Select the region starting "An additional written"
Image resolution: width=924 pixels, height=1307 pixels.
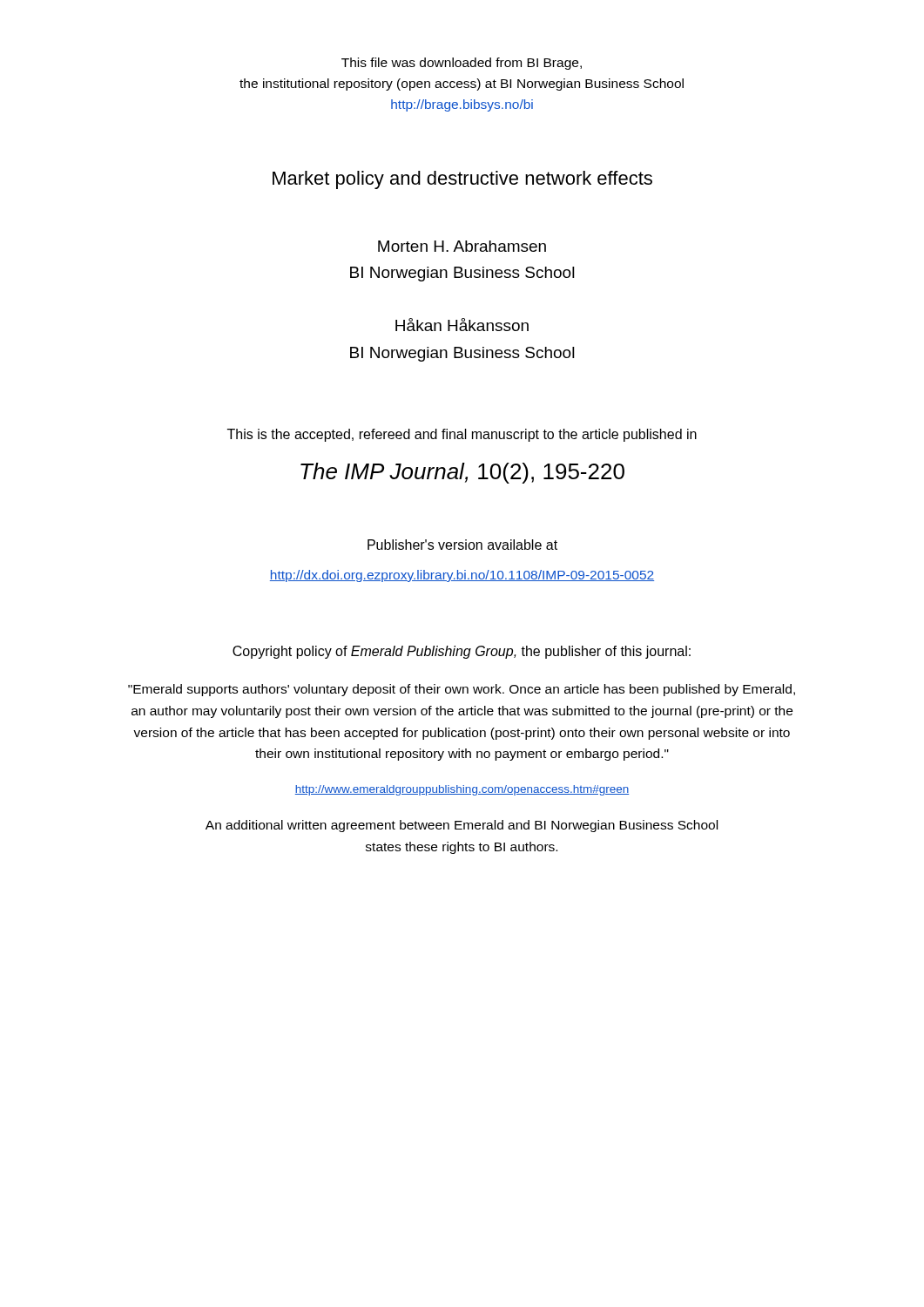[x=462, y=836]
